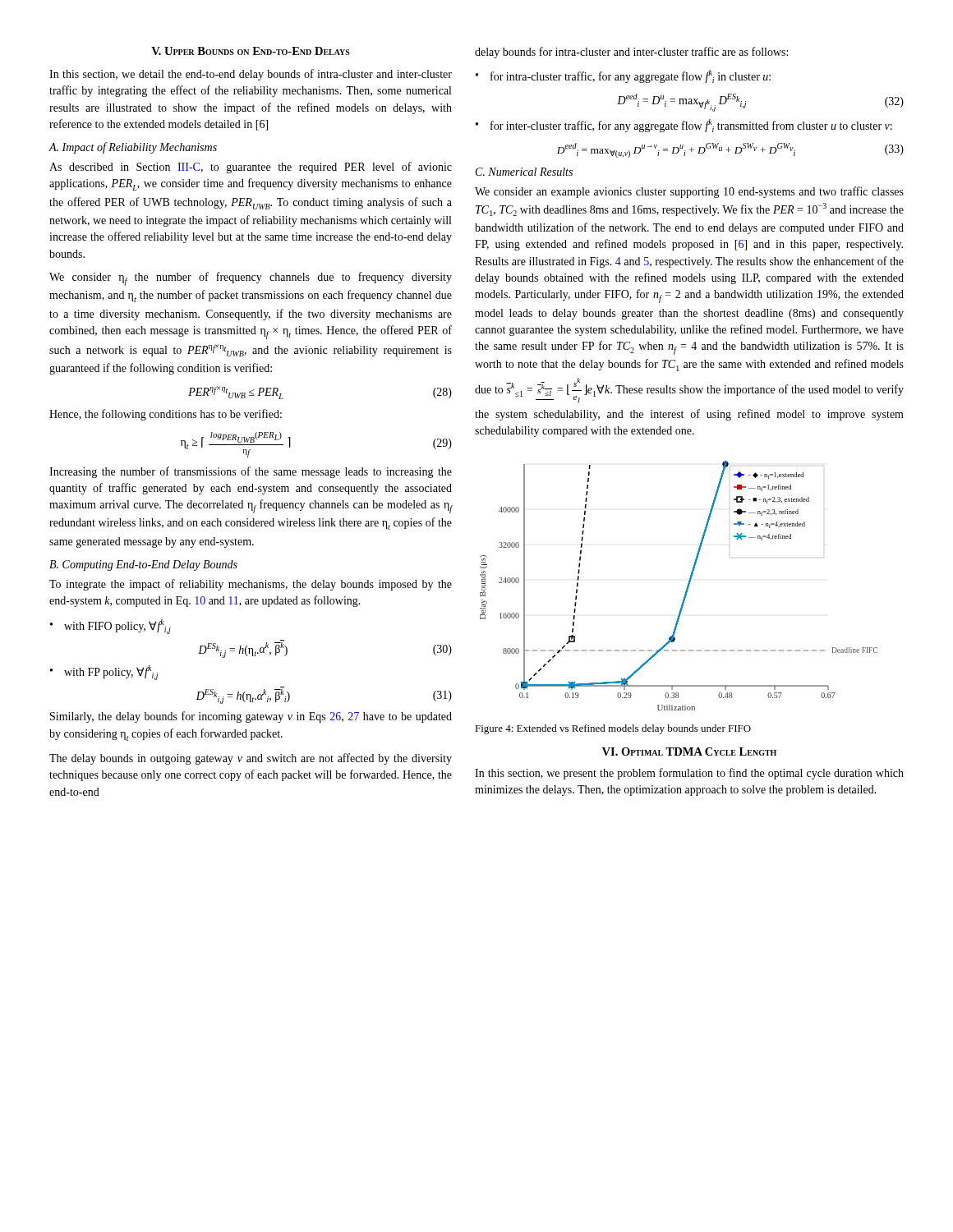Image resolution: width=953 pixels, height=1232 pixels.
Task: Select the text block starting "B. Computing End-to-End Delay Bounds"
Action: coord(143,565)
